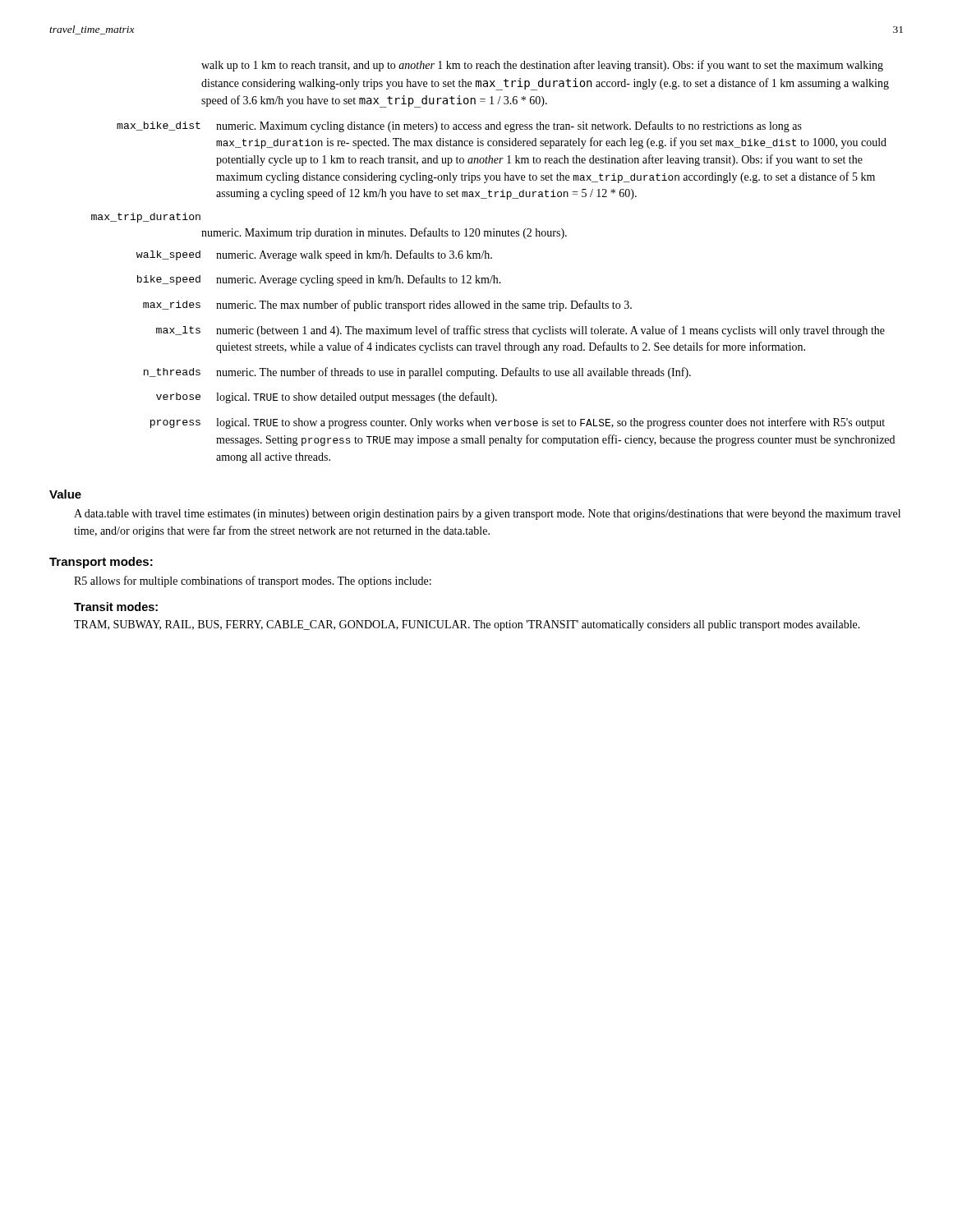Select the text block with the text "R5 allows for"
Viewport: 953px width, 1232px height.
tap(253, 582)
